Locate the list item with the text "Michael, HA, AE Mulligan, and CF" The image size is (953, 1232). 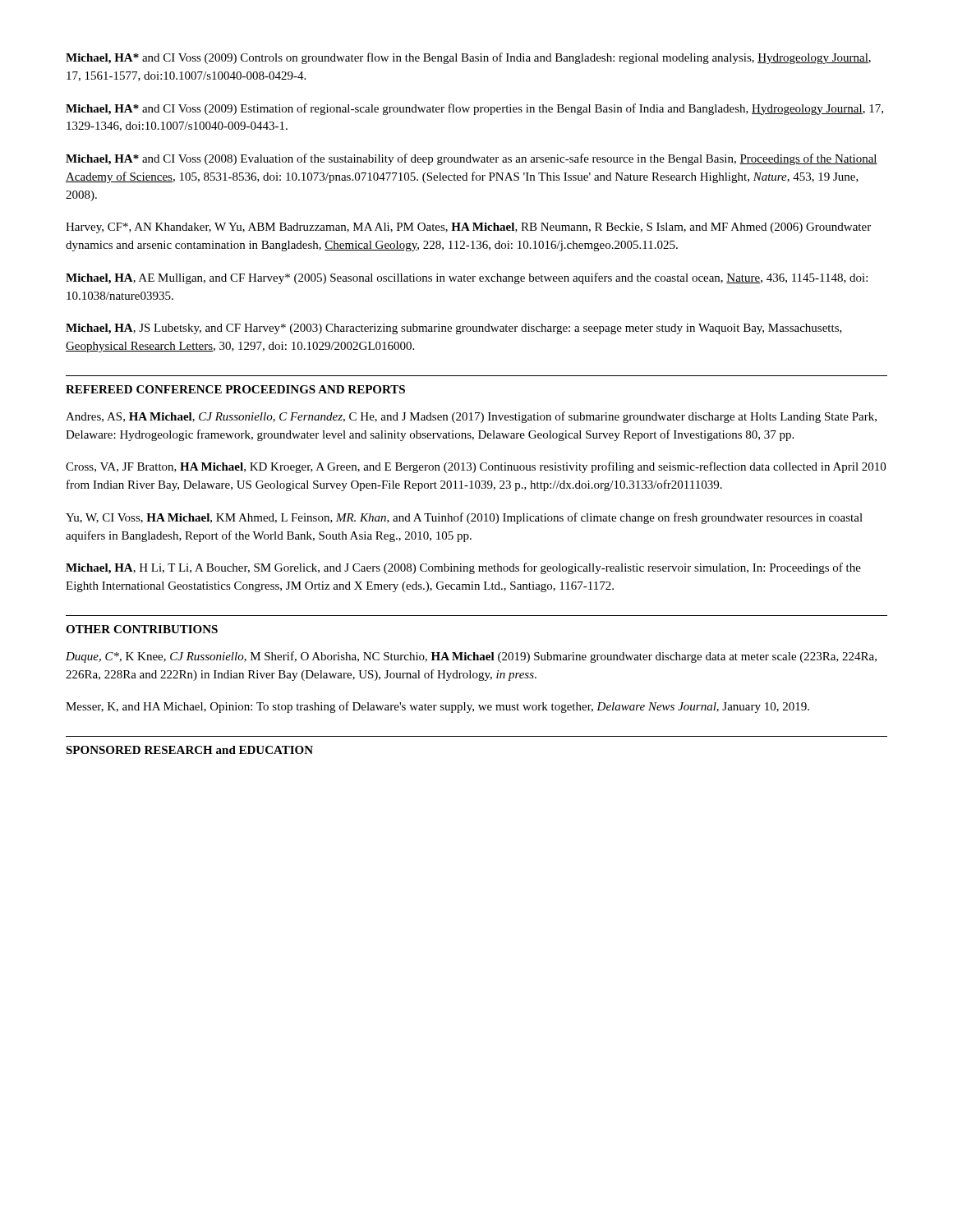(467, 286)
